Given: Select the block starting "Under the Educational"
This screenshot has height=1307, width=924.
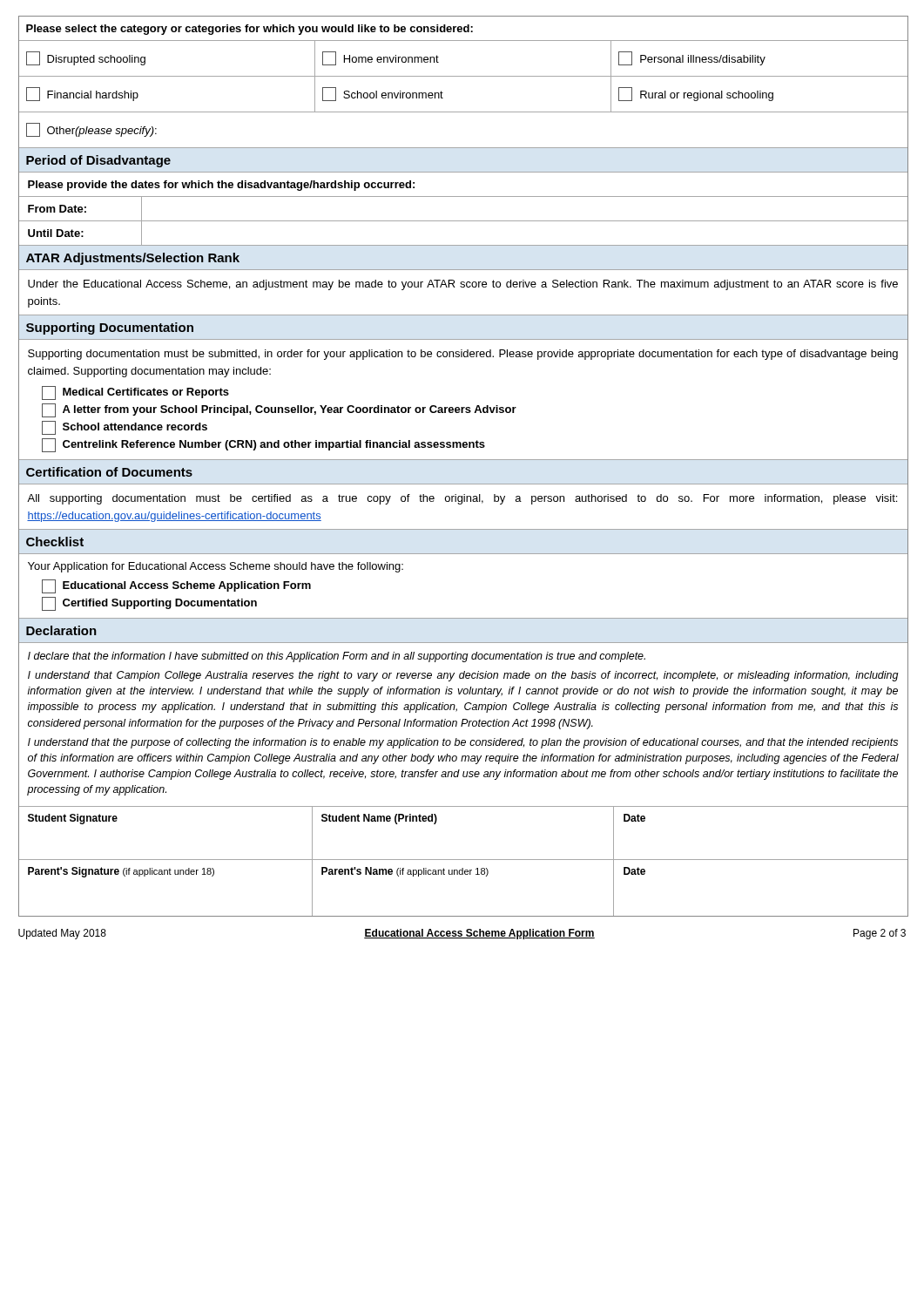Looking at the screenshot, I should pyautogui.click(x=463, y=292).
